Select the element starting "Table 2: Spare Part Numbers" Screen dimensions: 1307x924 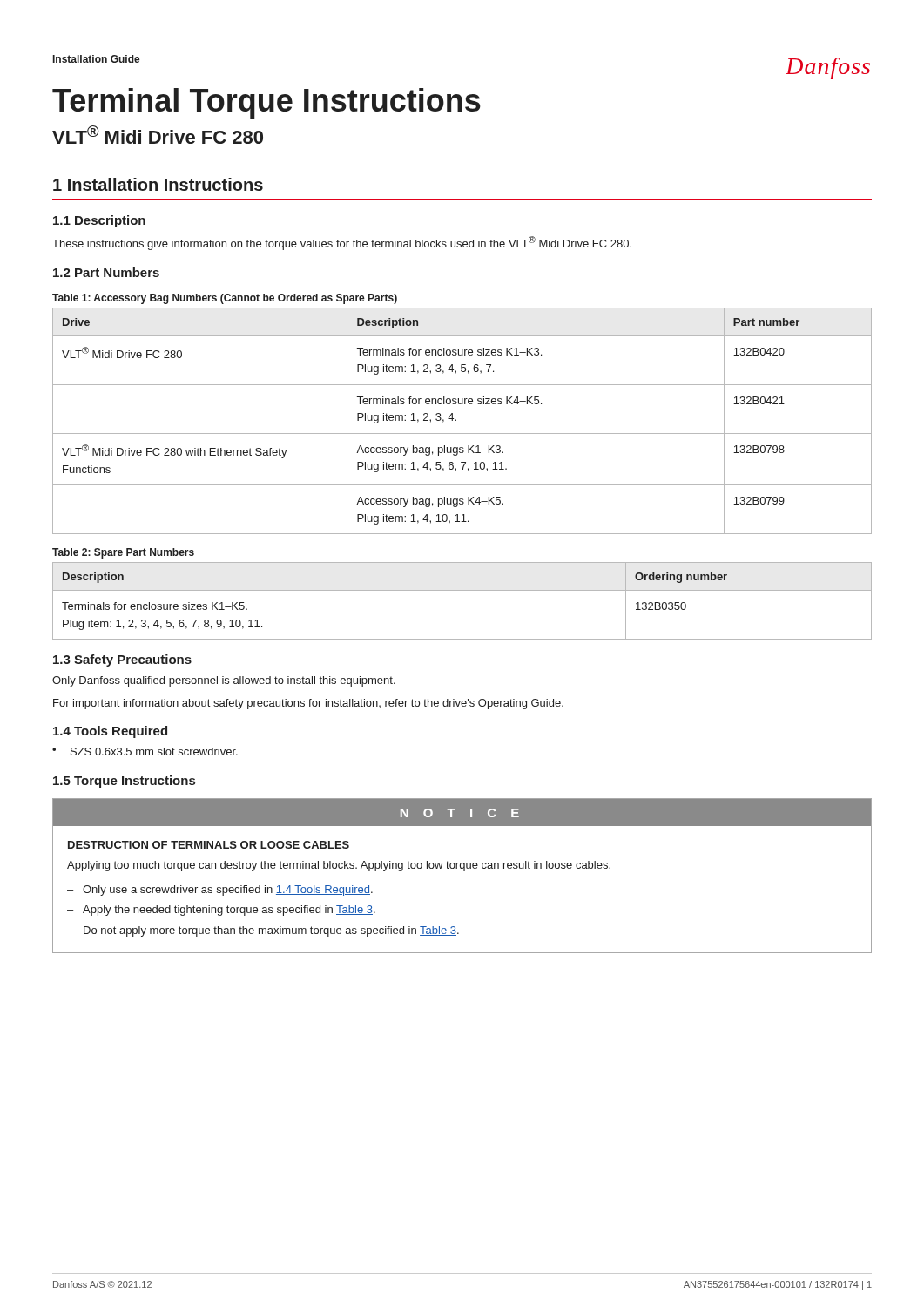point(462,553)
